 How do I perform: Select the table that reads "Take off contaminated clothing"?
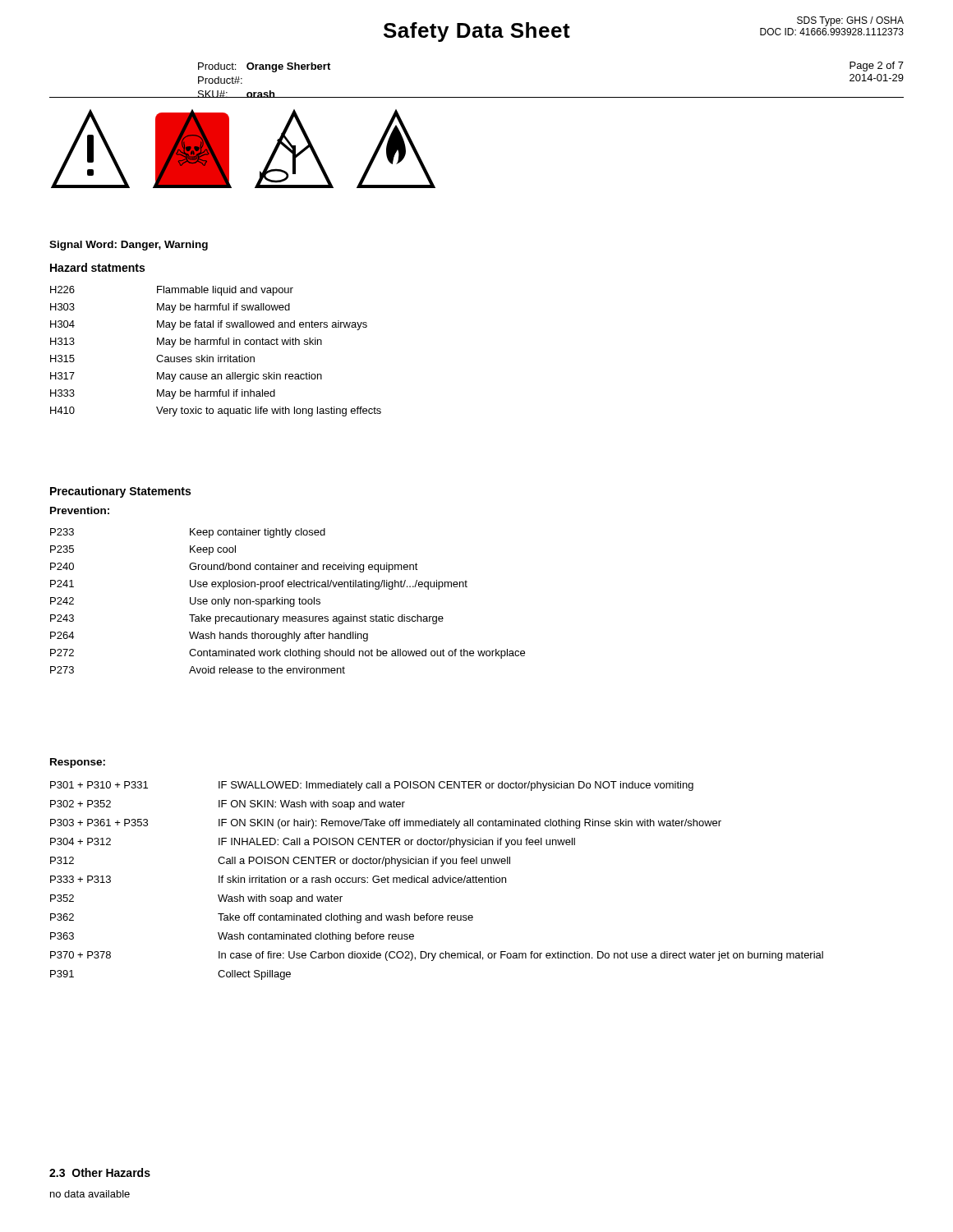click(x=476, y=879)
